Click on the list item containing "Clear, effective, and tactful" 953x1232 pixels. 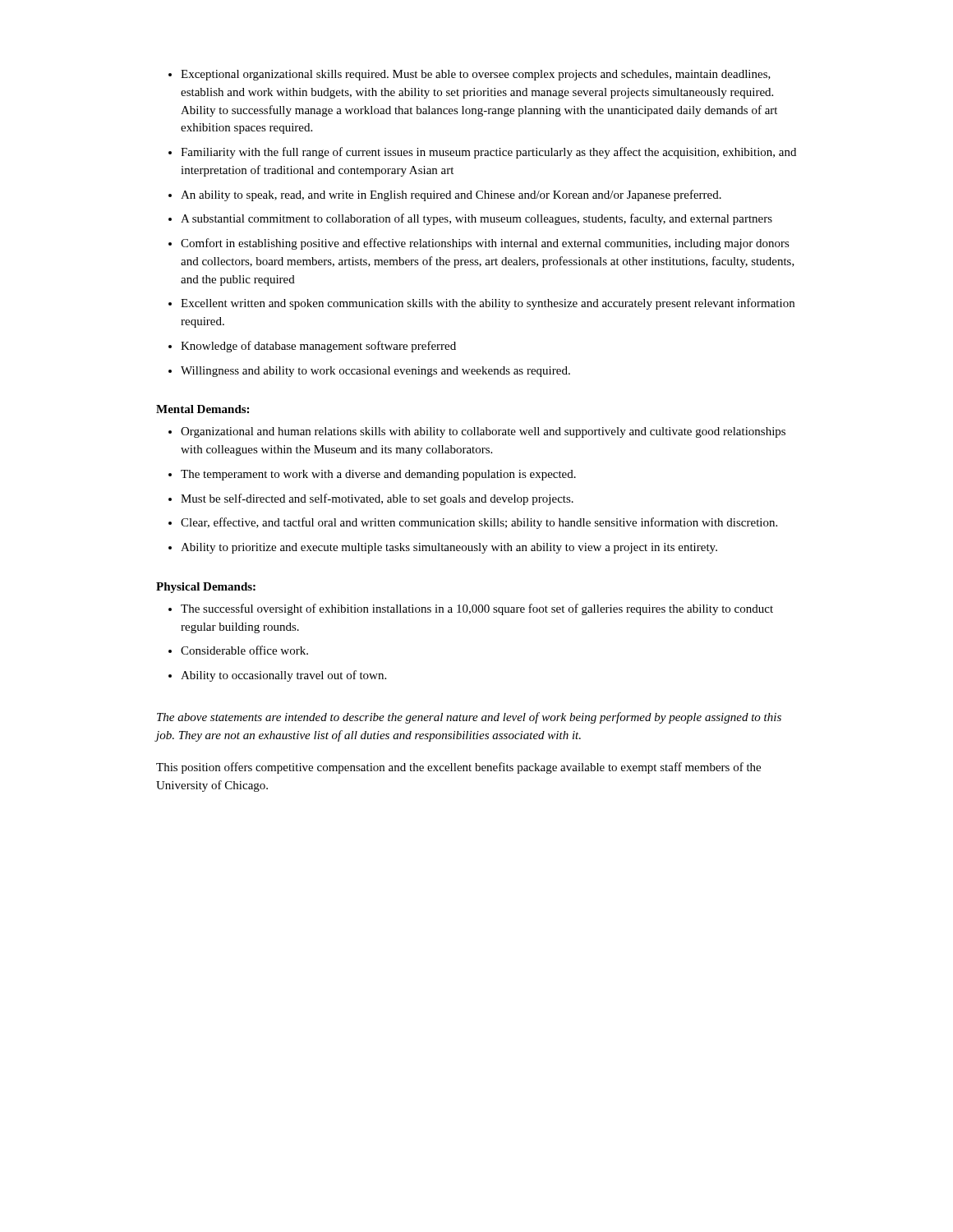(x=489, y=523)
